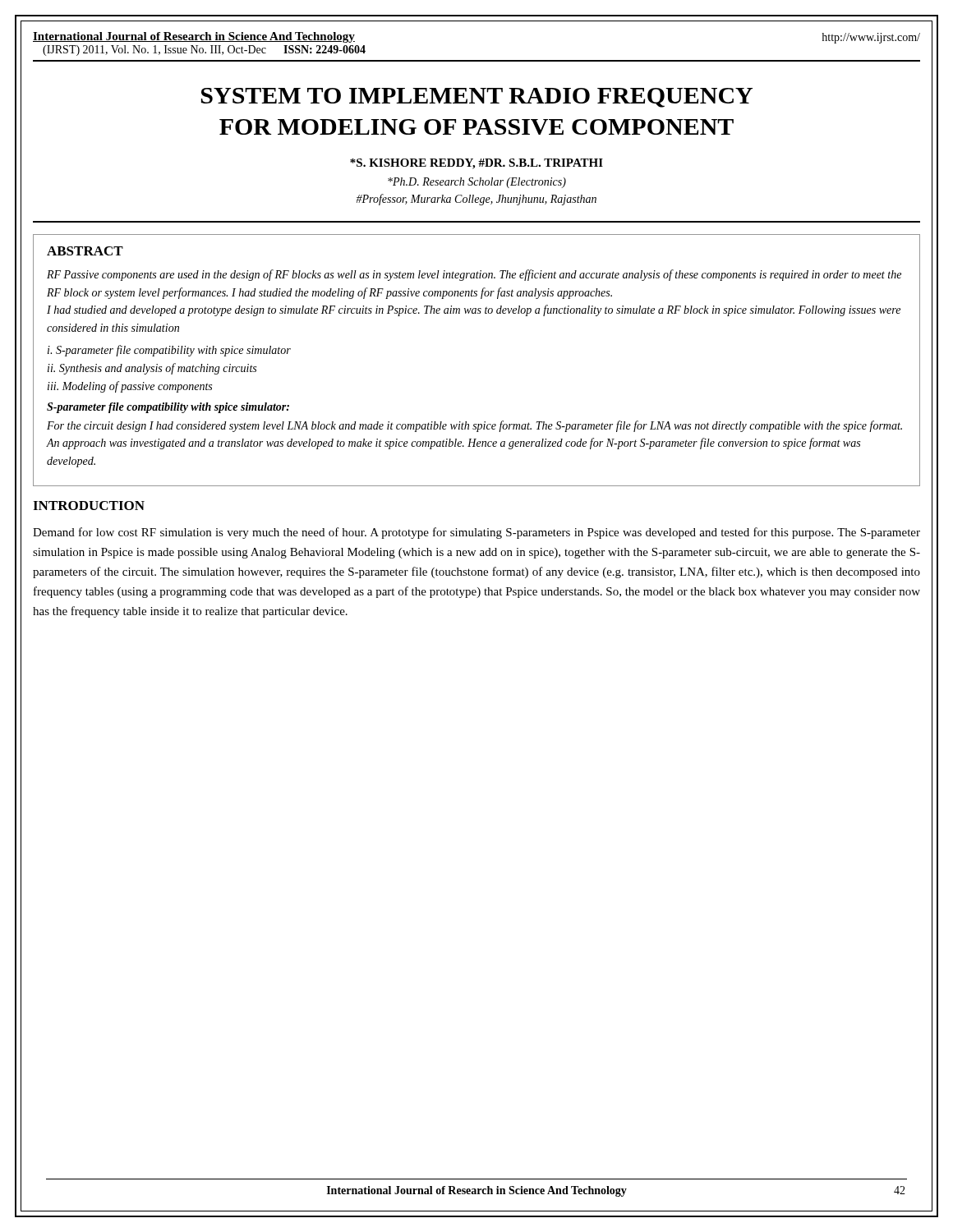Image resolution: width=953 pixels, height=1232 pixels.
Task: Locate the text block starting "iii. Modeling of passive components"
Action: [130, 387]
